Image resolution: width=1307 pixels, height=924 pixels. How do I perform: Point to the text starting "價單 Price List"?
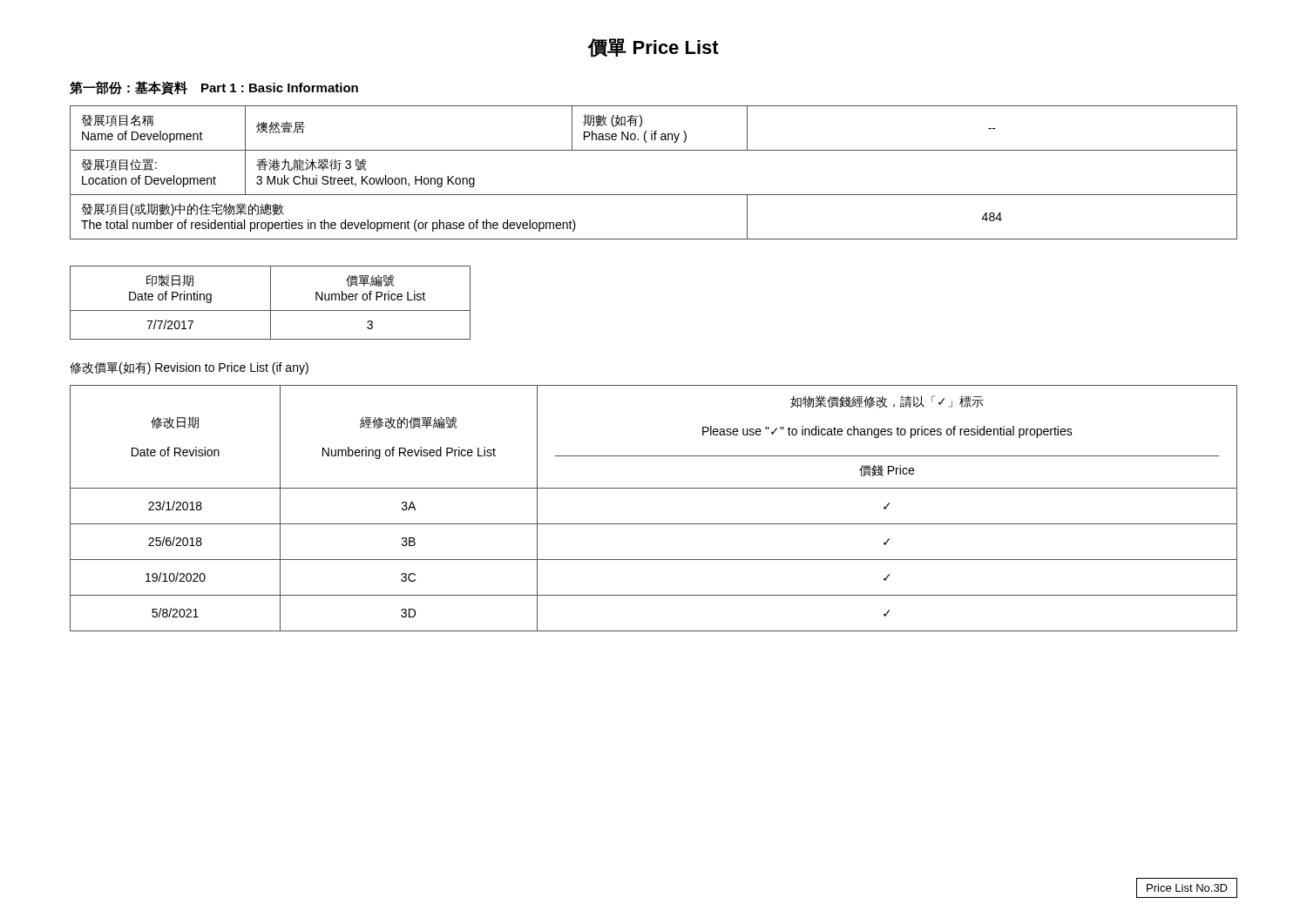654,48
